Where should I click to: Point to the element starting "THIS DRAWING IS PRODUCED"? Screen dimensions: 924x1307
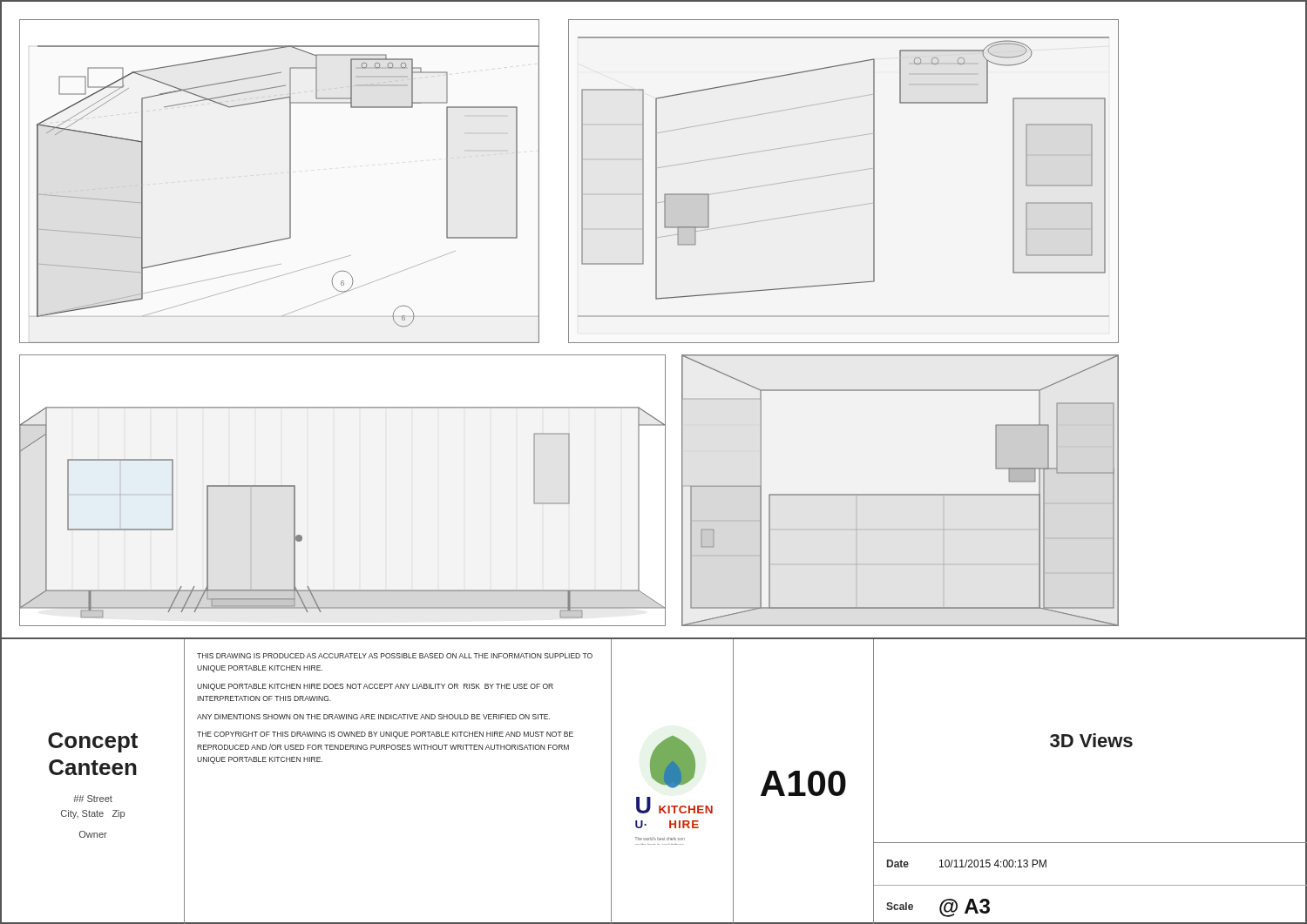[x=398, y=708]
